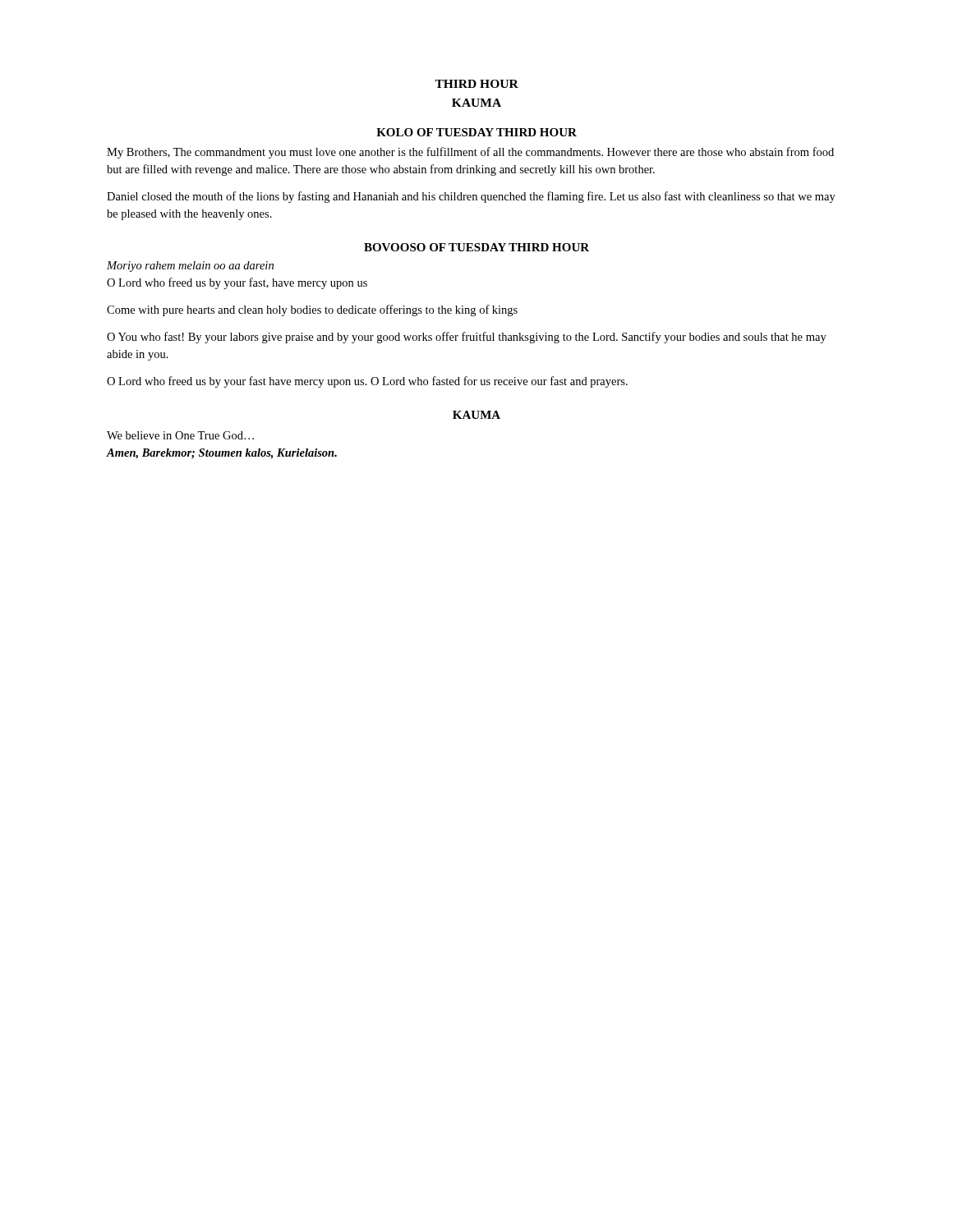The image size is (953, 1232).
Task: Find "KOLO OF TUESDAY THIRD HOUR" on this page
Action: pos(476,132)
